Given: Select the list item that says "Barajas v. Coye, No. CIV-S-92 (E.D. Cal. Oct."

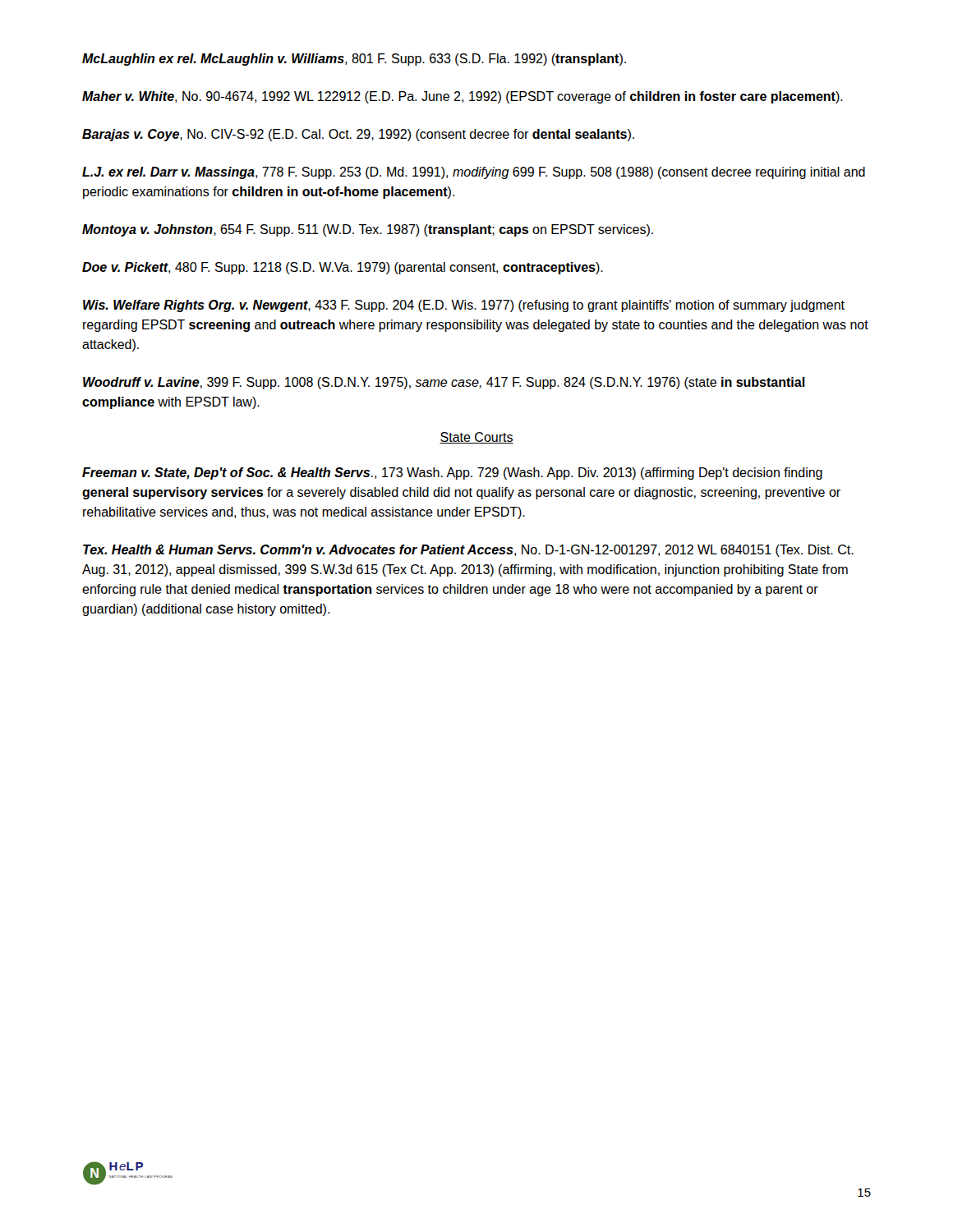Looking at the screenshot, I should point(359,134).
